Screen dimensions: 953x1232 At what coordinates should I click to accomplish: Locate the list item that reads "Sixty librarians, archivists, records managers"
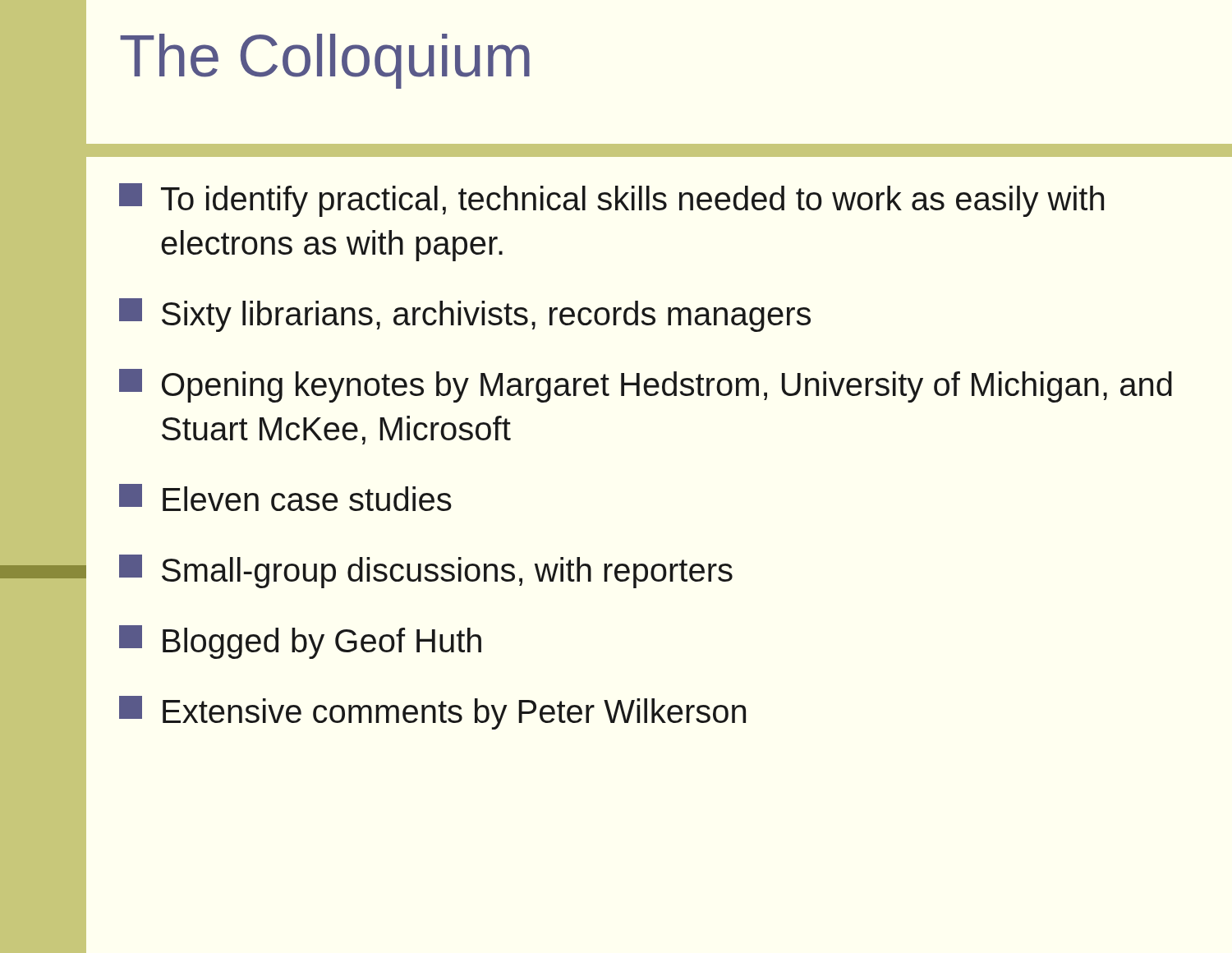coord(651,314)
